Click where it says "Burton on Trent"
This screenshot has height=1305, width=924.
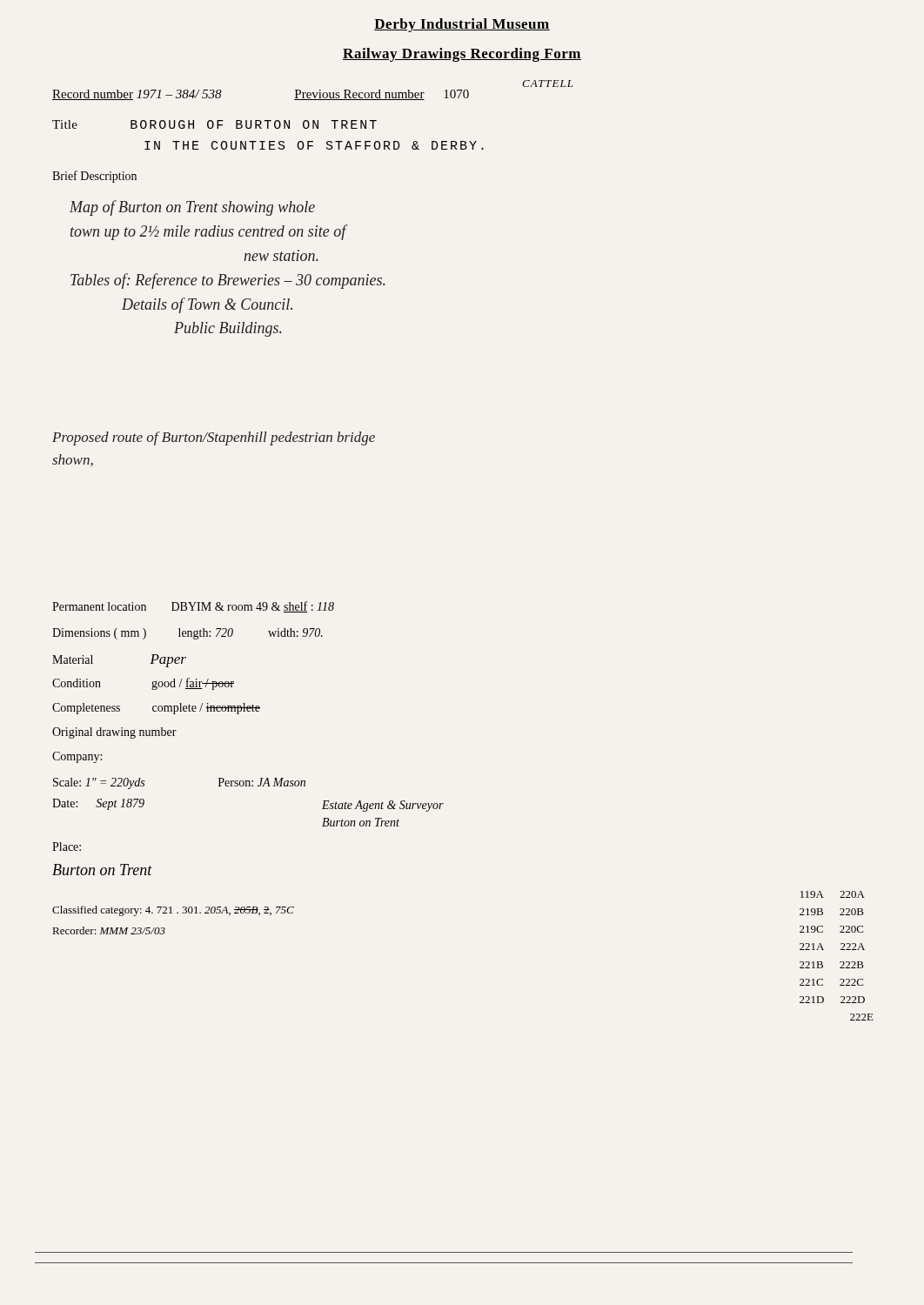pyautogui.click(x=102, y=870)
